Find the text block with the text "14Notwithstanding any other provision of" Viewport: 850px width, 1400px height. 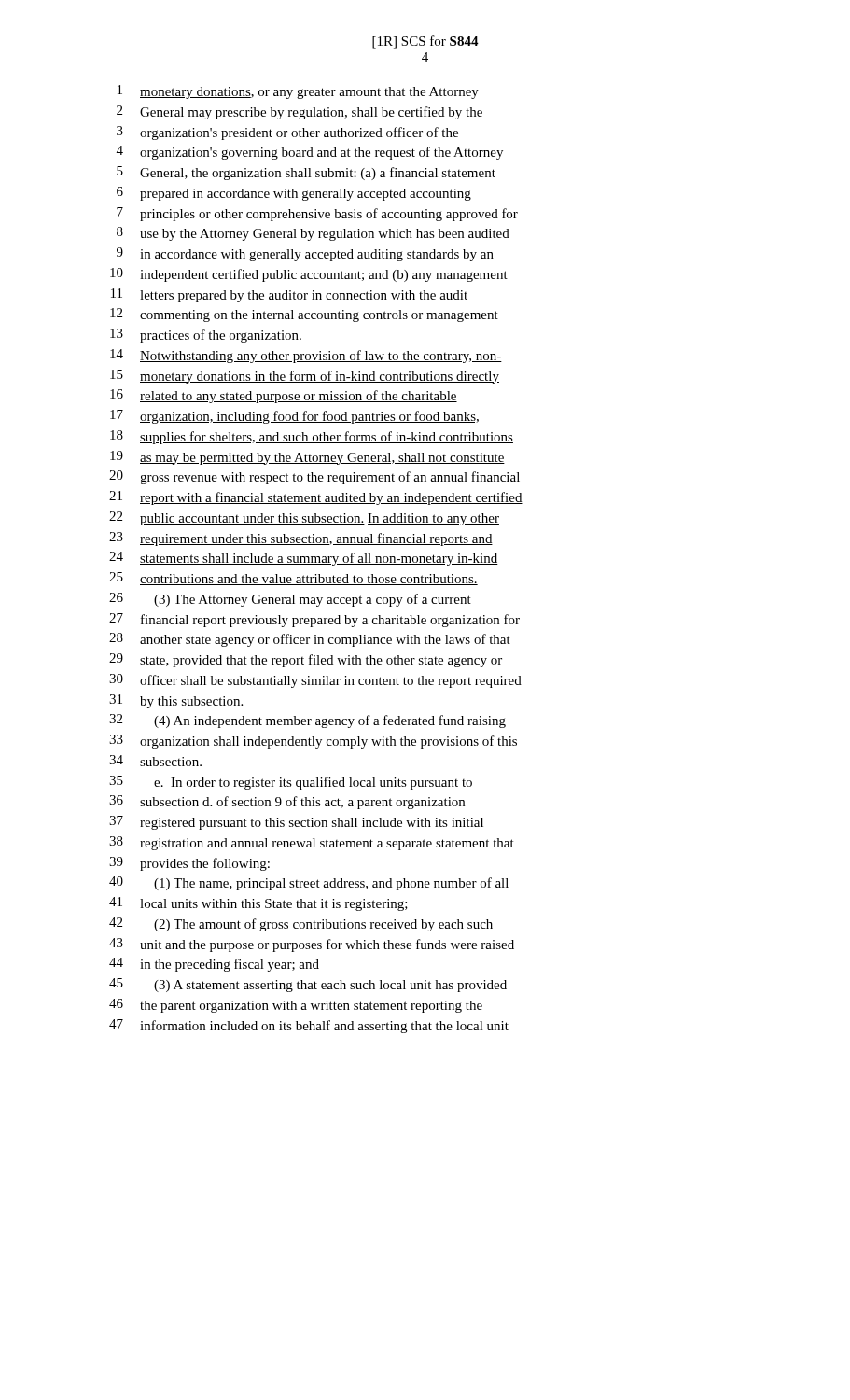pos(433,468)
